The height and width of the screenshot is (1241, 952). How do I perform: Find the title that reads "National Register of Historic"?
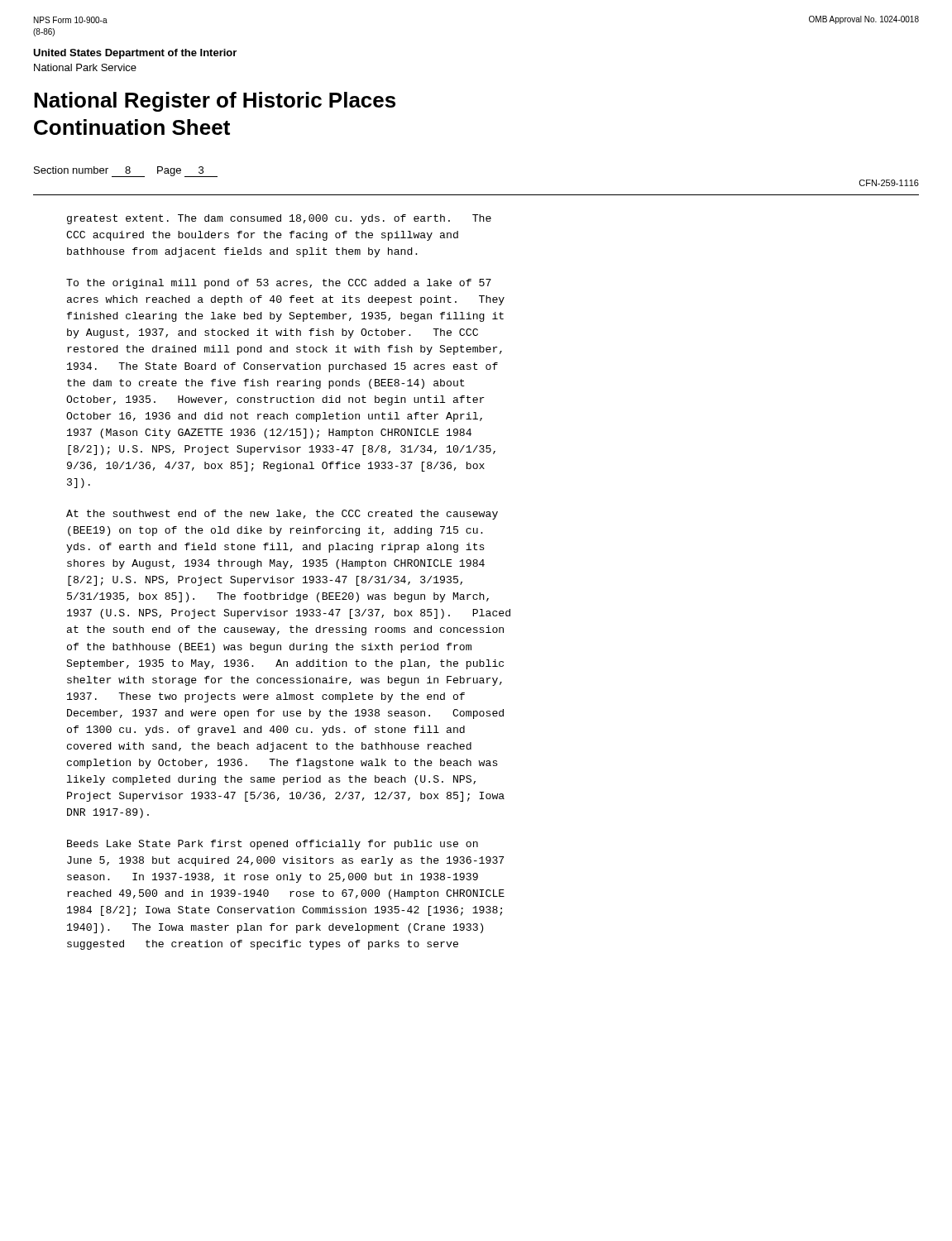click(215, 114)
